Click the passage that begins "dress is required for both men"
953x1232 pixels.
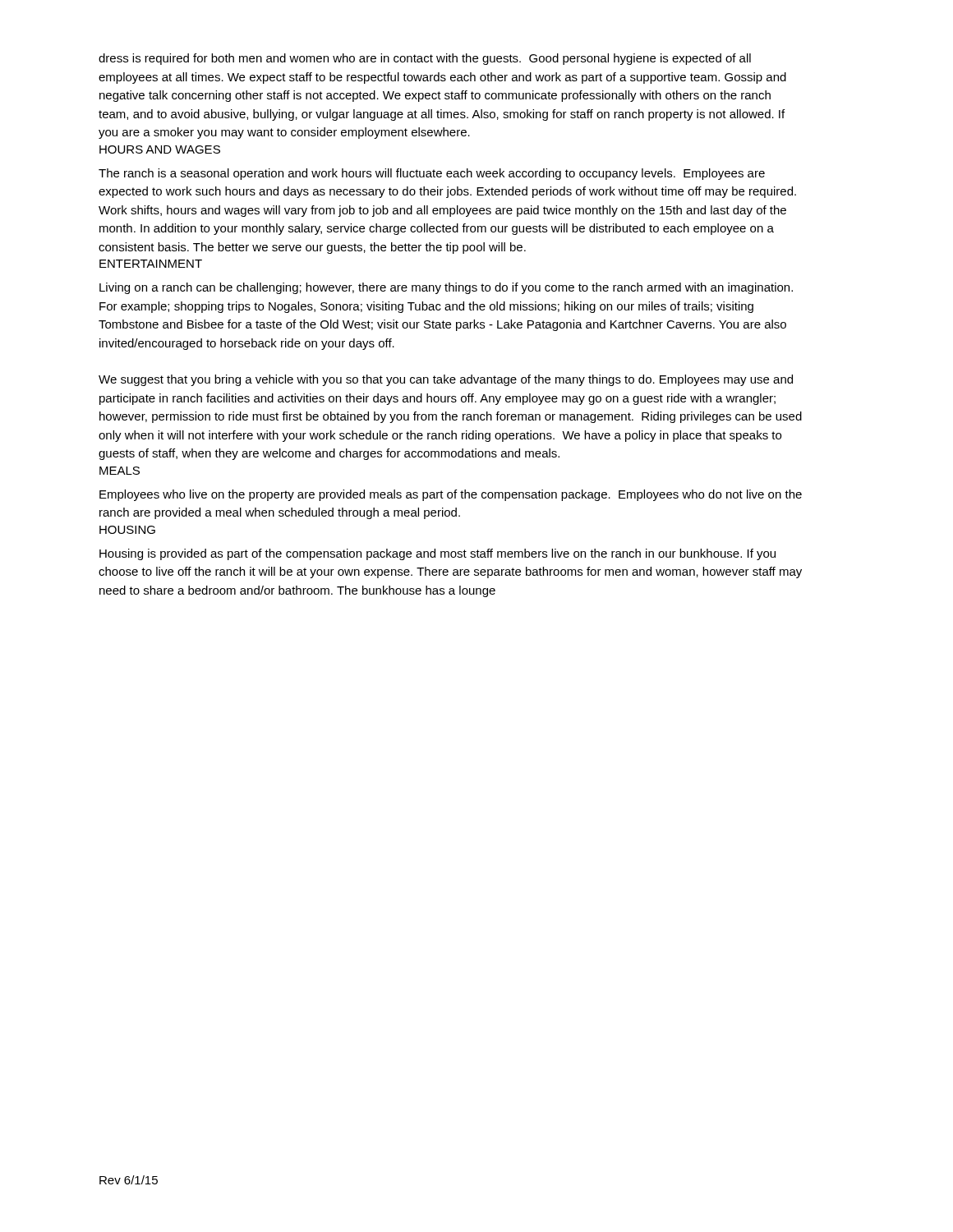pyautogui.click(x=443, y=95)
